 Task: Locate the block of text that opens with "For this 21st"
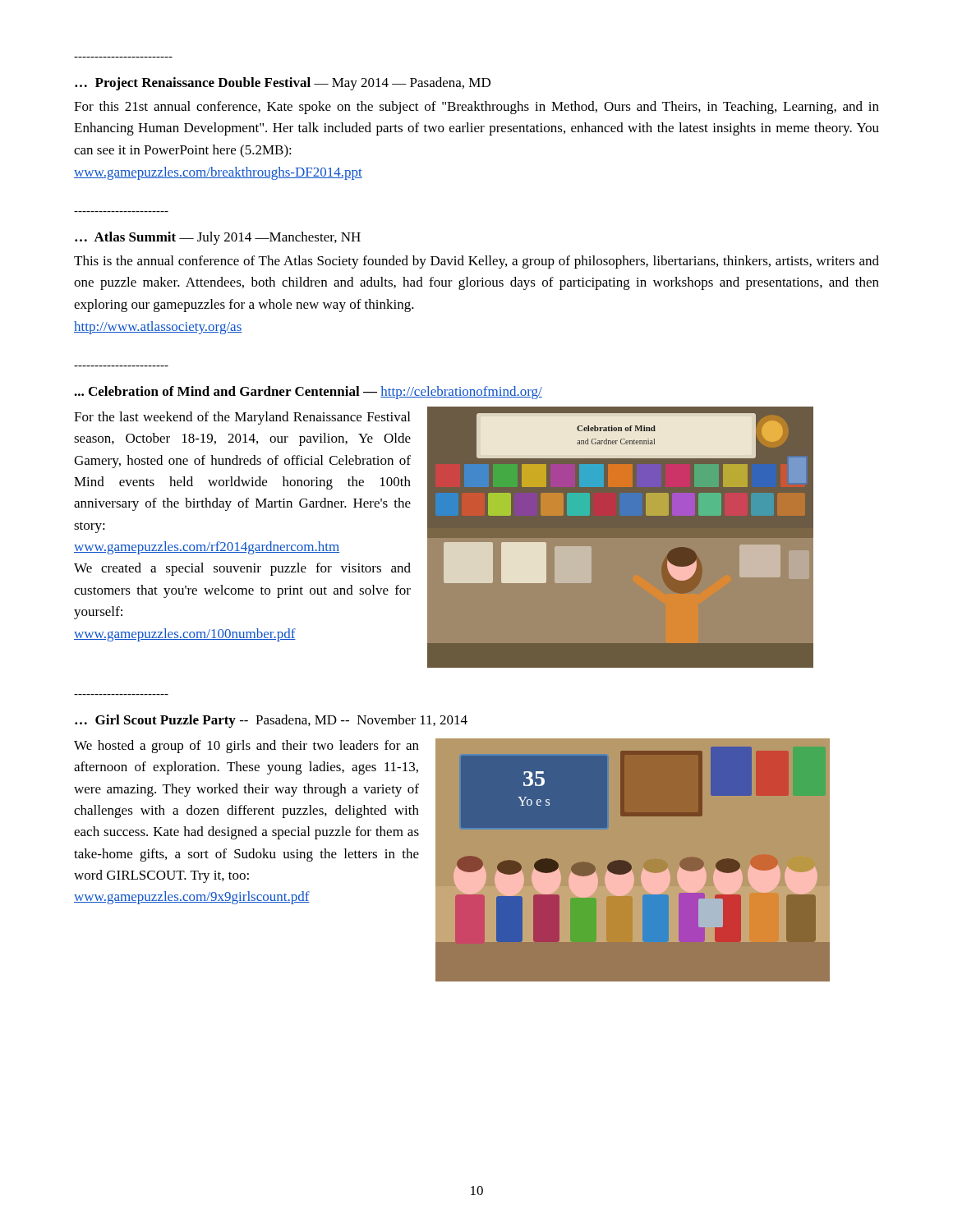(x=476, y=128)
